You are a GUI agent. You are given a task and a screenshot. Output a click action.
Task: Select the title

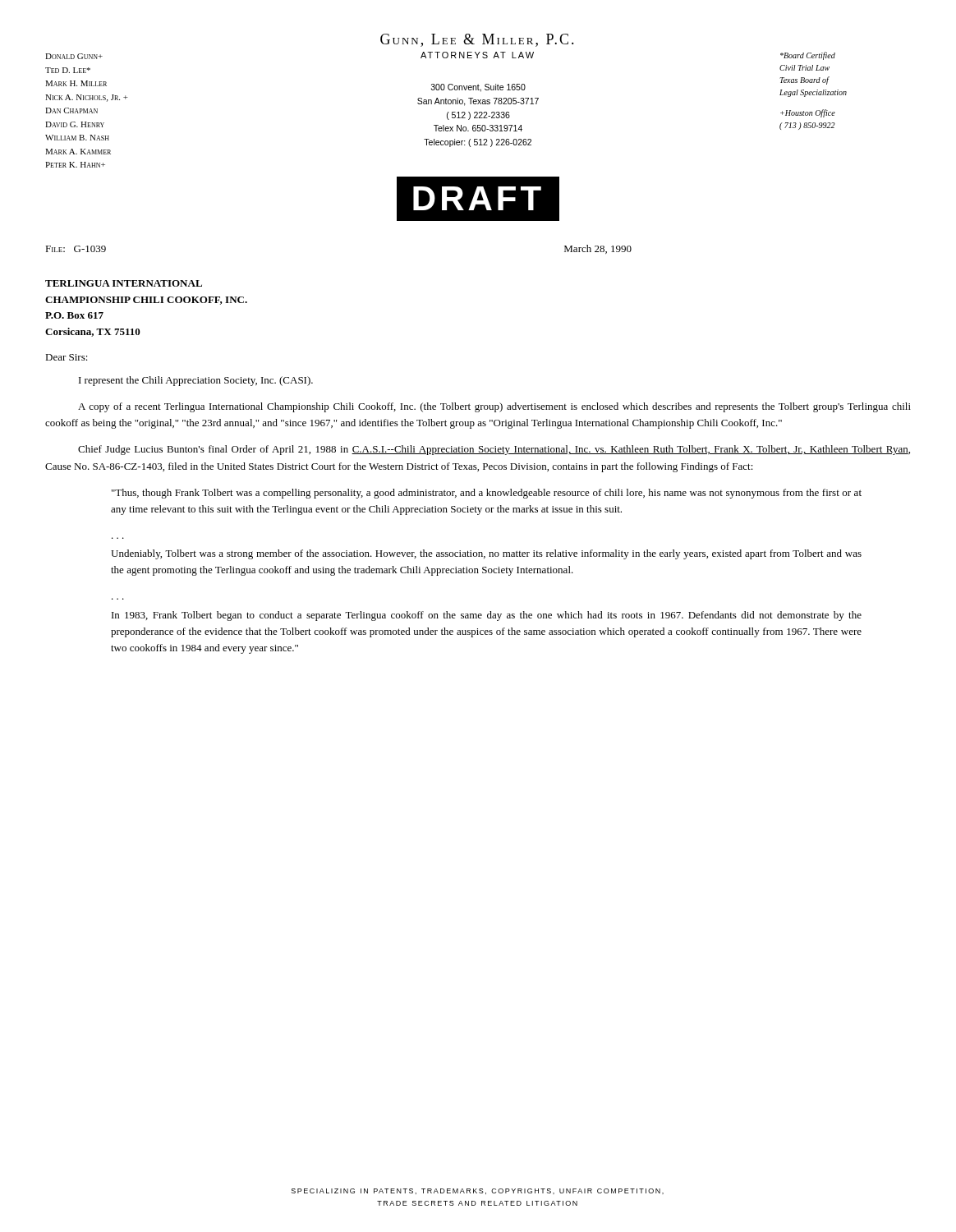click(478, 307)
